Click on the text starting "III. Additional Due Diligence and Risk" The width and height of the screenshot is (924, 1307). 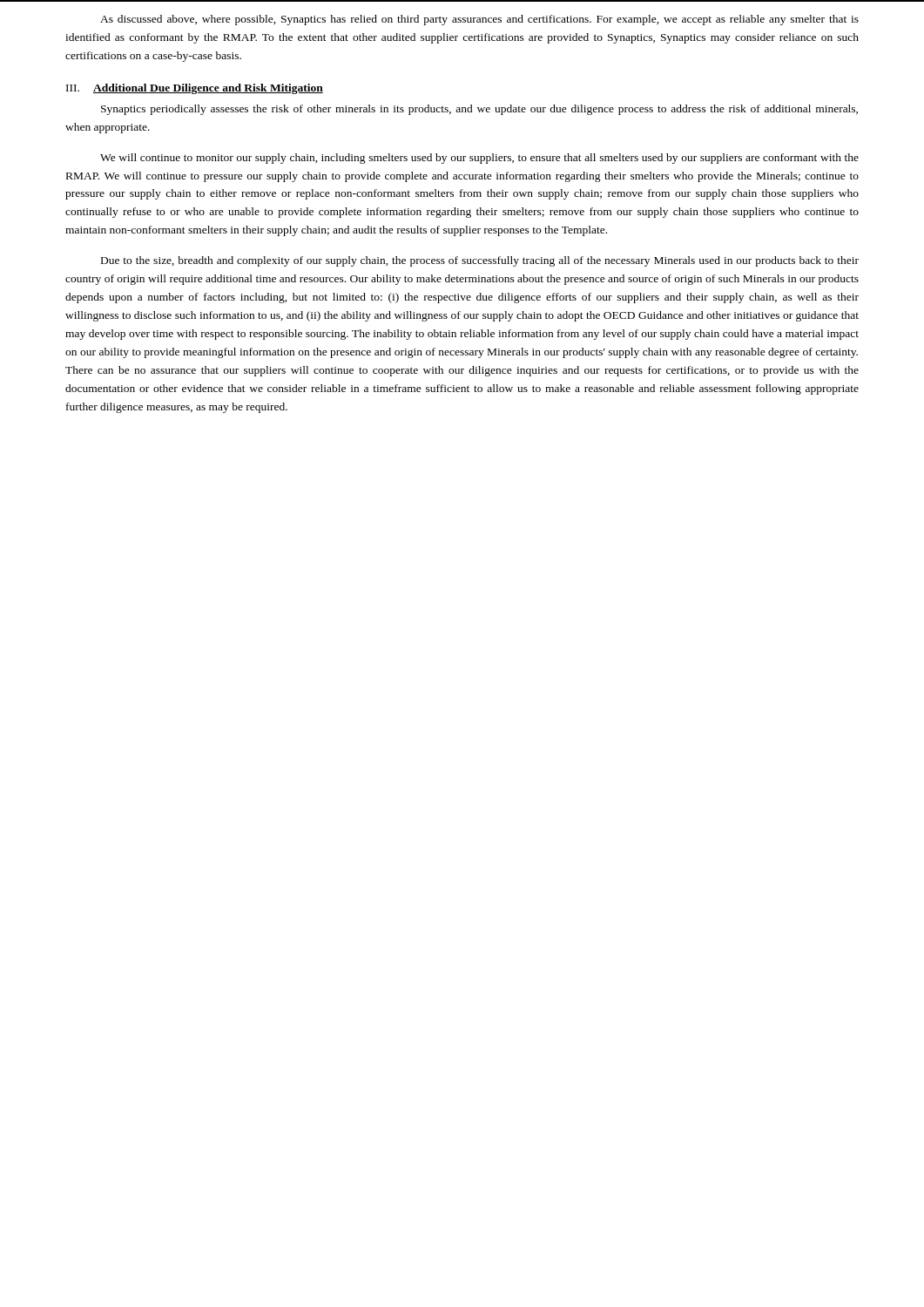click(194, 88)
